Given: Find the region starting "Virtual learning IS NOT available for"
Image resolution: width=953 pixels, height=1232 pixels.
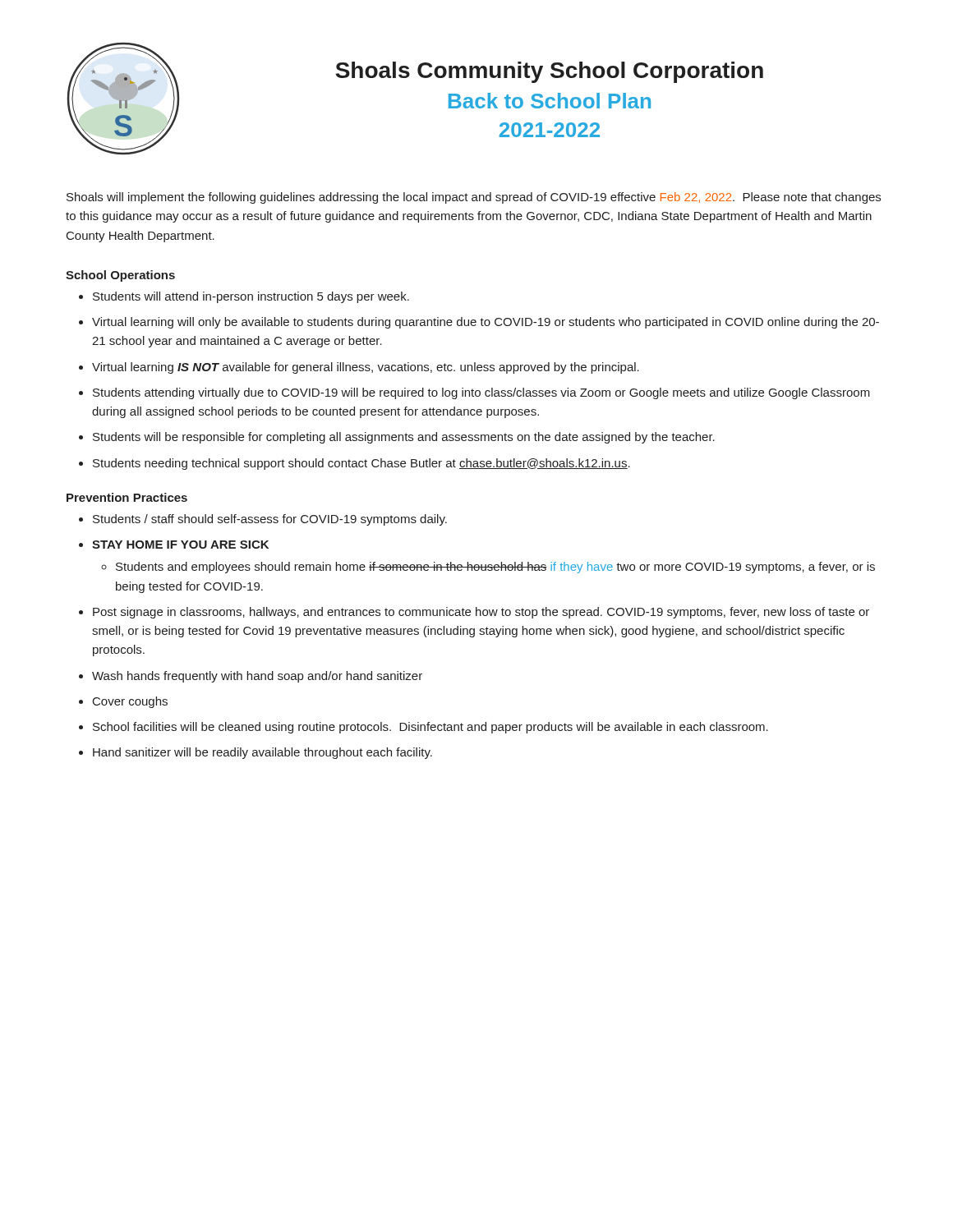Looking at the screenshot, I should pyautogui.click(x=366, y=366).
